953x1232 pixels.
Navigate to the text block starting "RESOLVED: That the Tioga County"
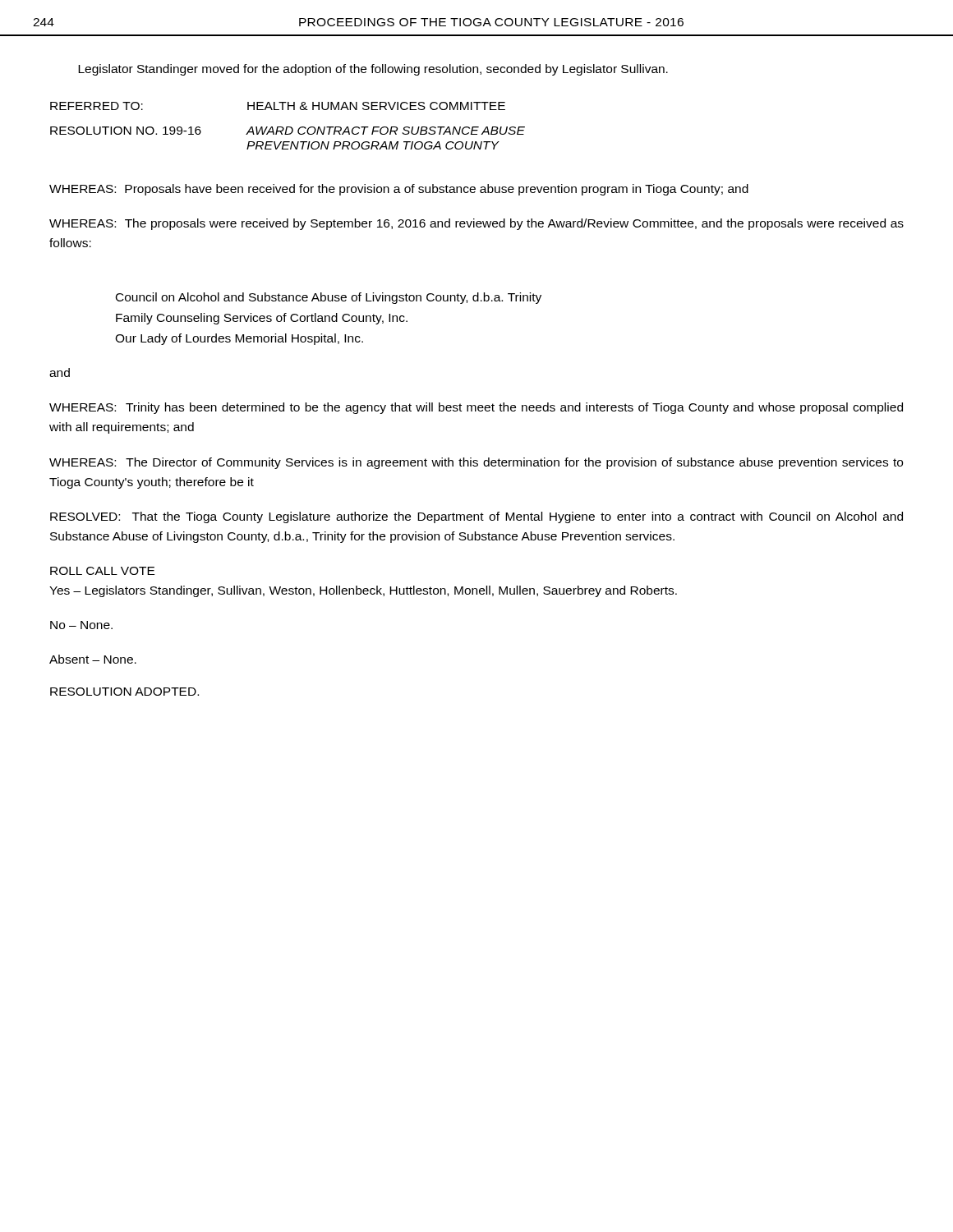pyautogui.click(x=476, y=526)
